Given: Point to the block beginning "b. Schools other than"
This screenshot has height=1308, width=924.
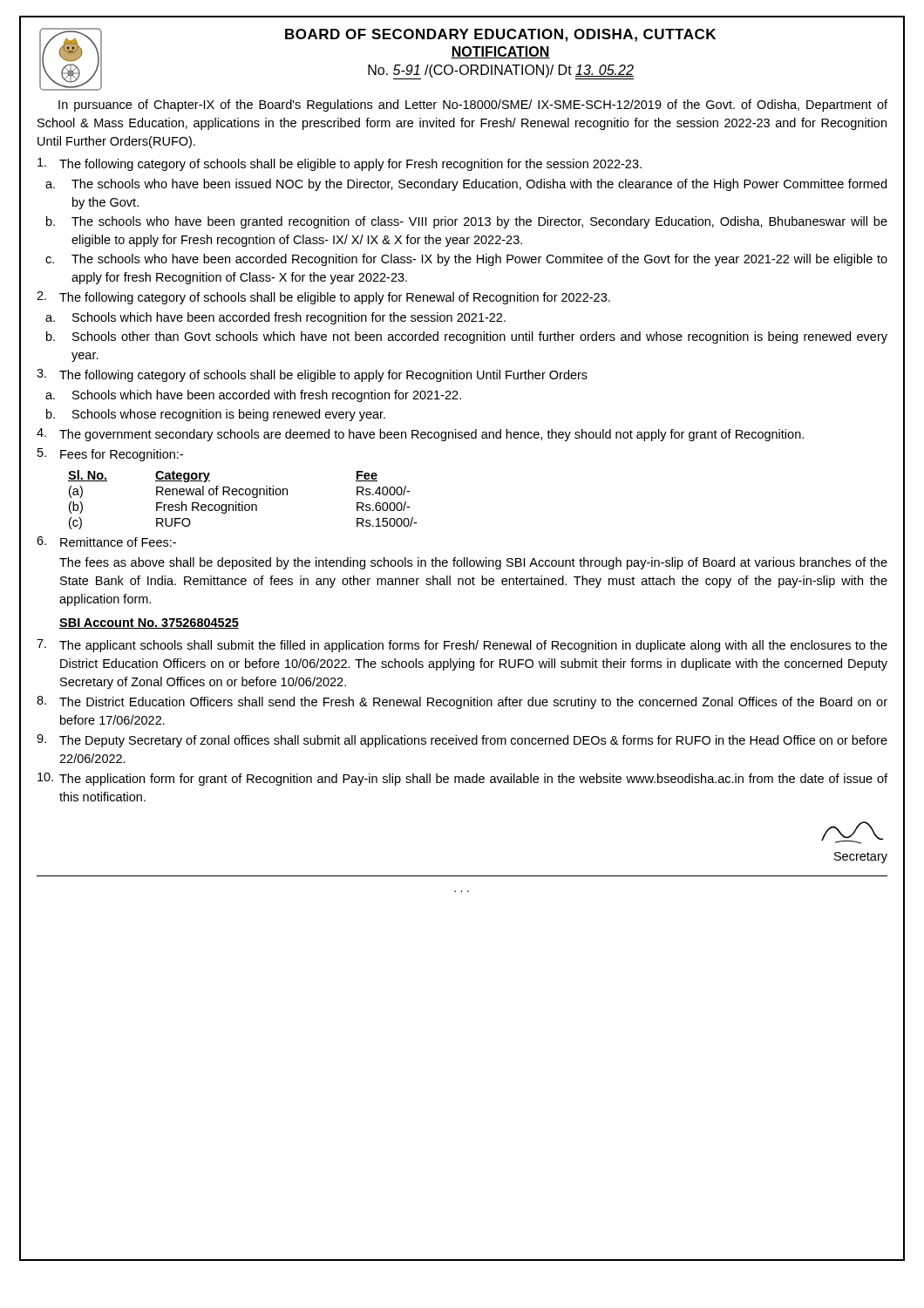Looking at the screenshot, I should [x=462, y=346].
